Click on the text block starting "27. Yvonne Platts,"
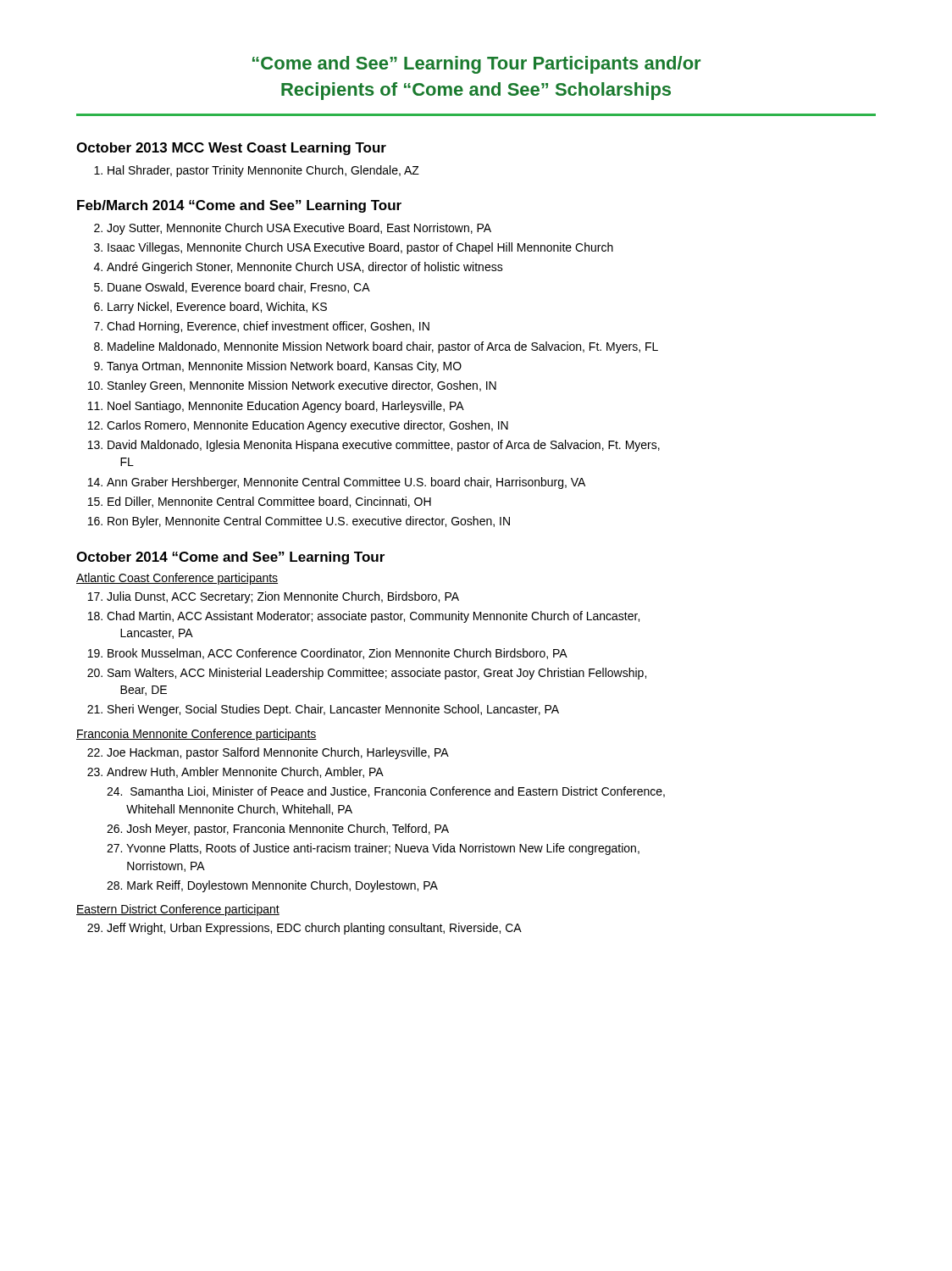This screenshot has height=1271, width=952. coord(373,857)
